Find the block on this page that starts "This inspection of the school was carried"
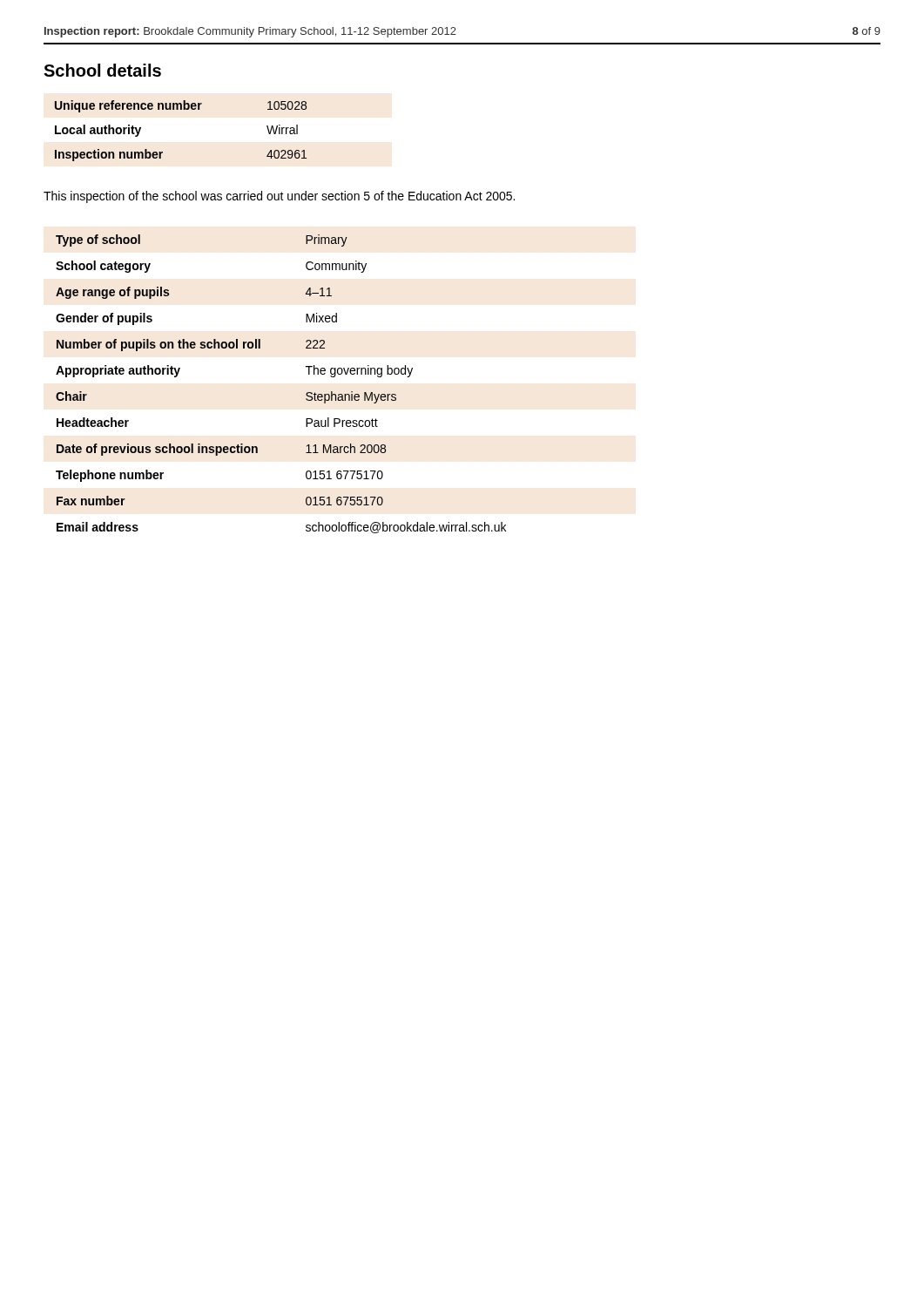Viewport: 924px width, 1307px height. pyautogui.click(x=280, y=196)
